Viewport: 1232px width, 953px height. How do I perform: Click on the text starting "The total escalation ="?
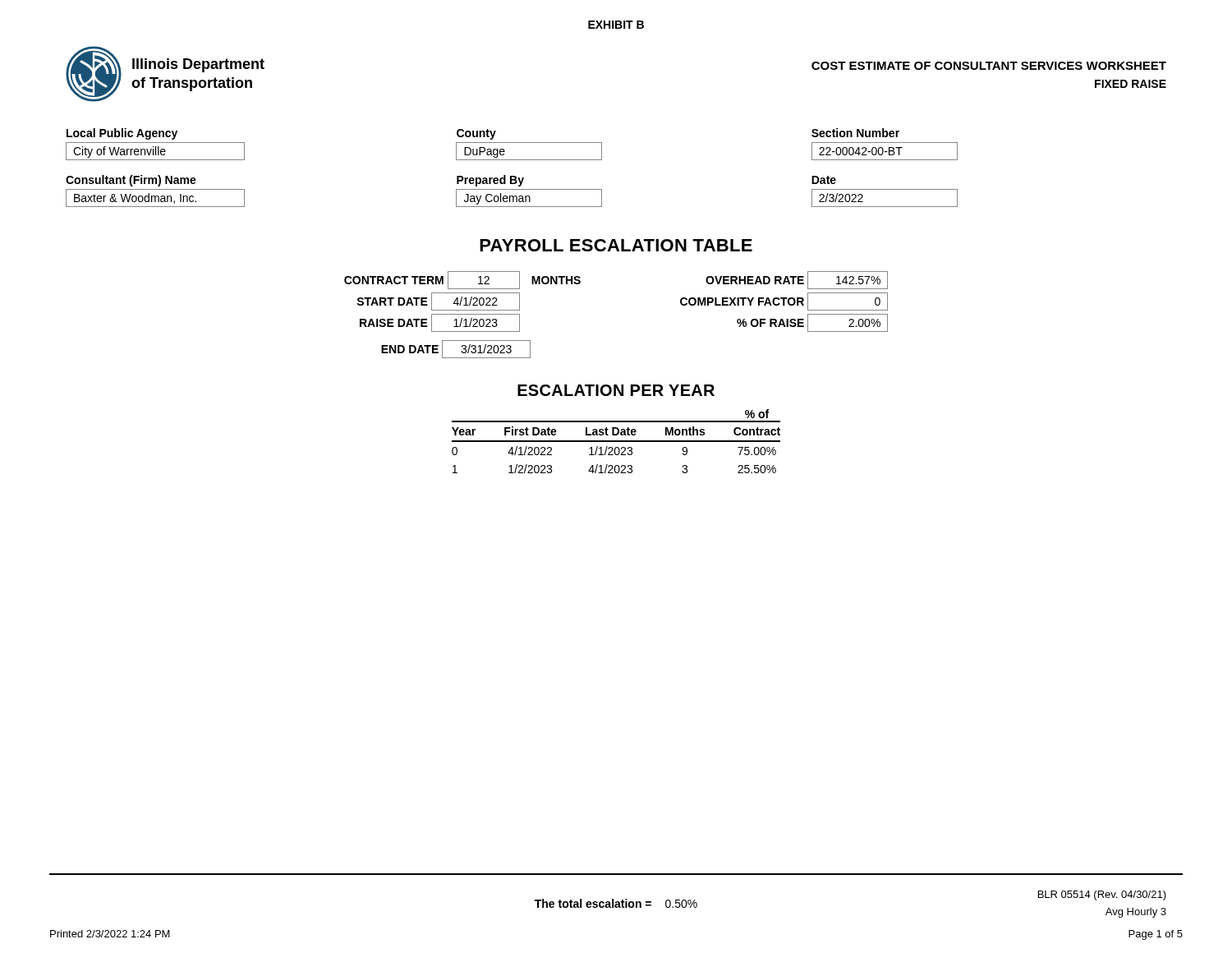[593, 904]
